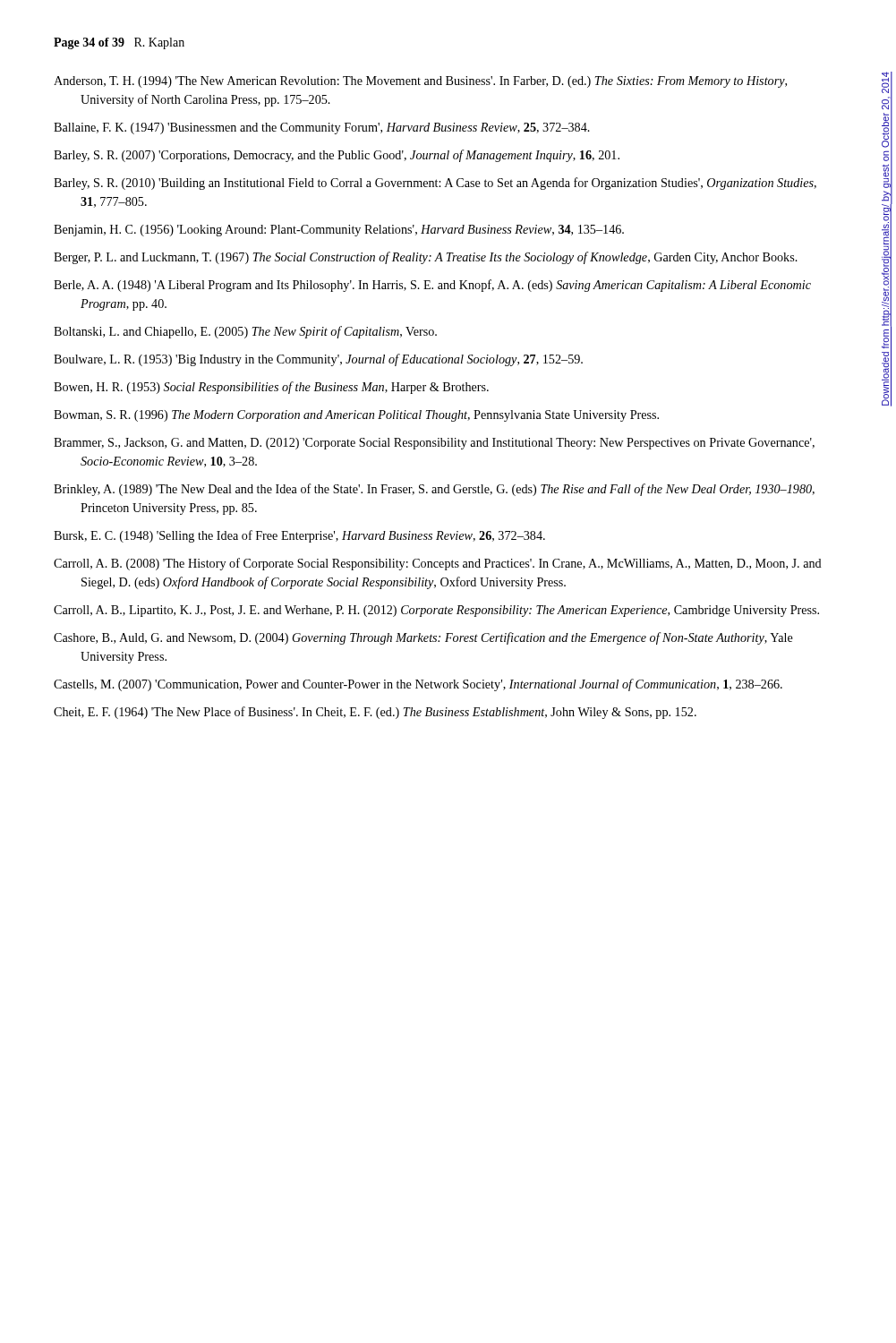This screenshot has height=1343, width=896.
Task: Find the block on this page that starts "Brammer, S., Jackson, G. and Matten,"
Action: point(434,452)
